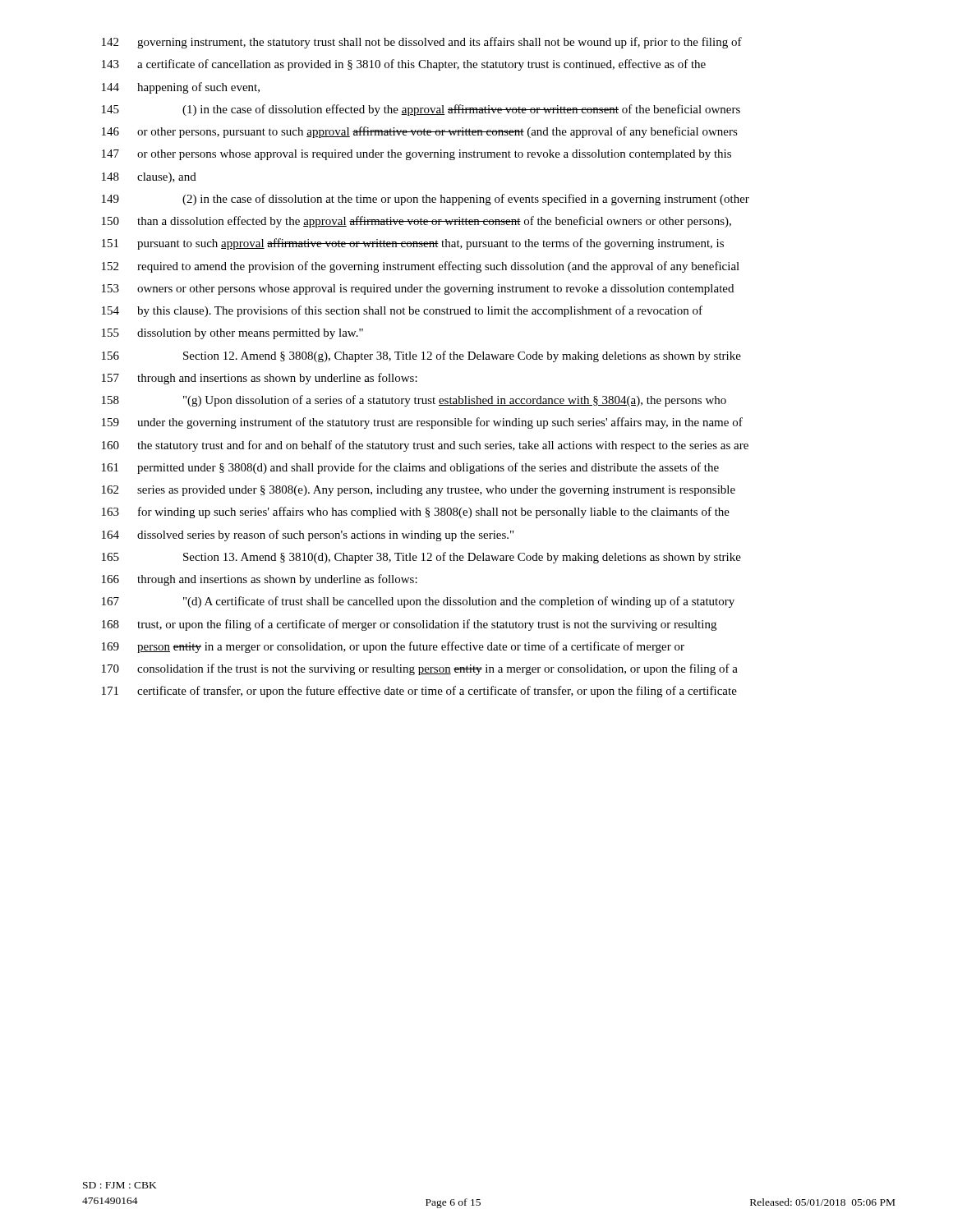Click on the text that says "148 clause), and"
Viewport: 953px width, 1232px height.
click(x=149, y=178)
